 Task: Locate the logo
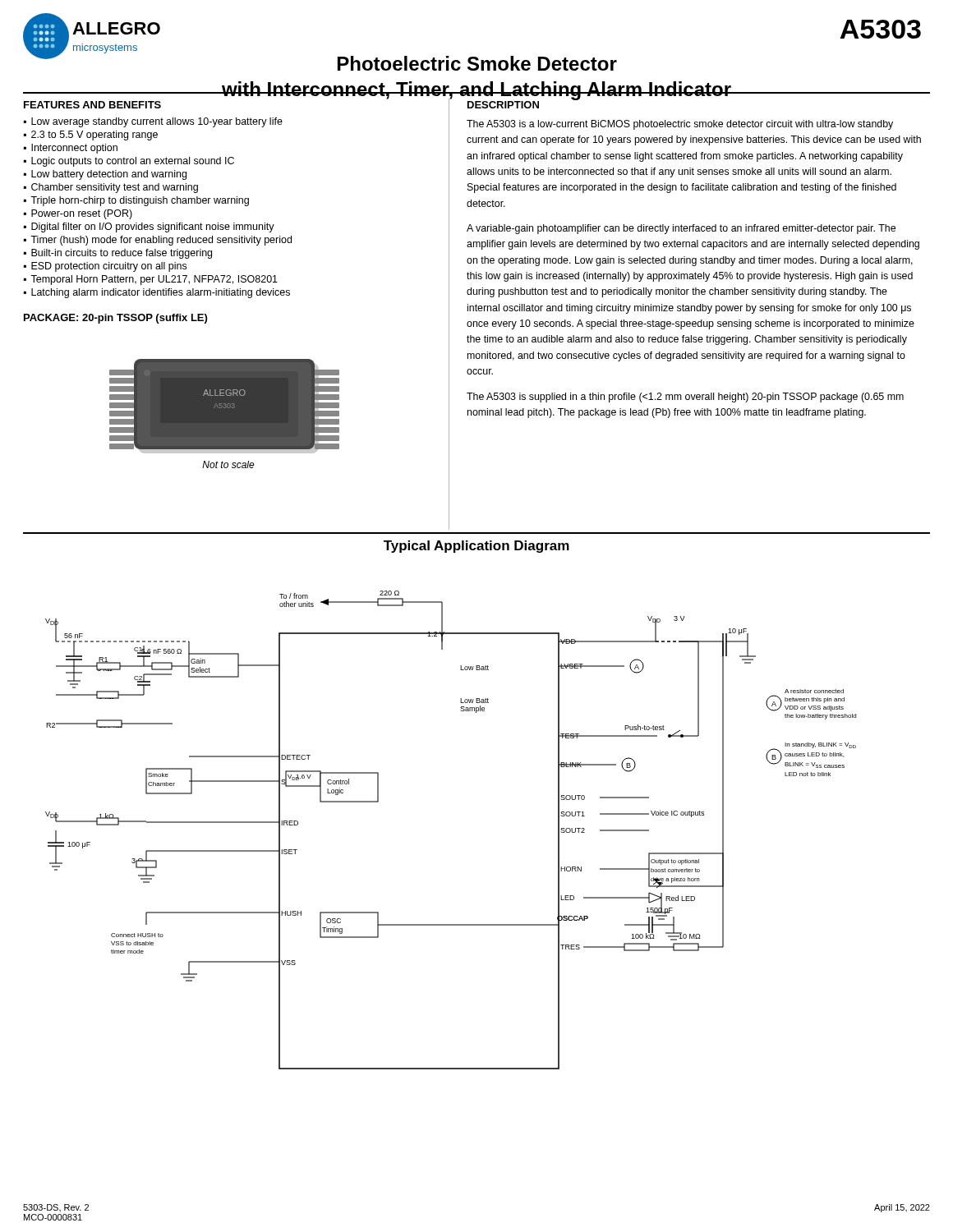point(101,38)
